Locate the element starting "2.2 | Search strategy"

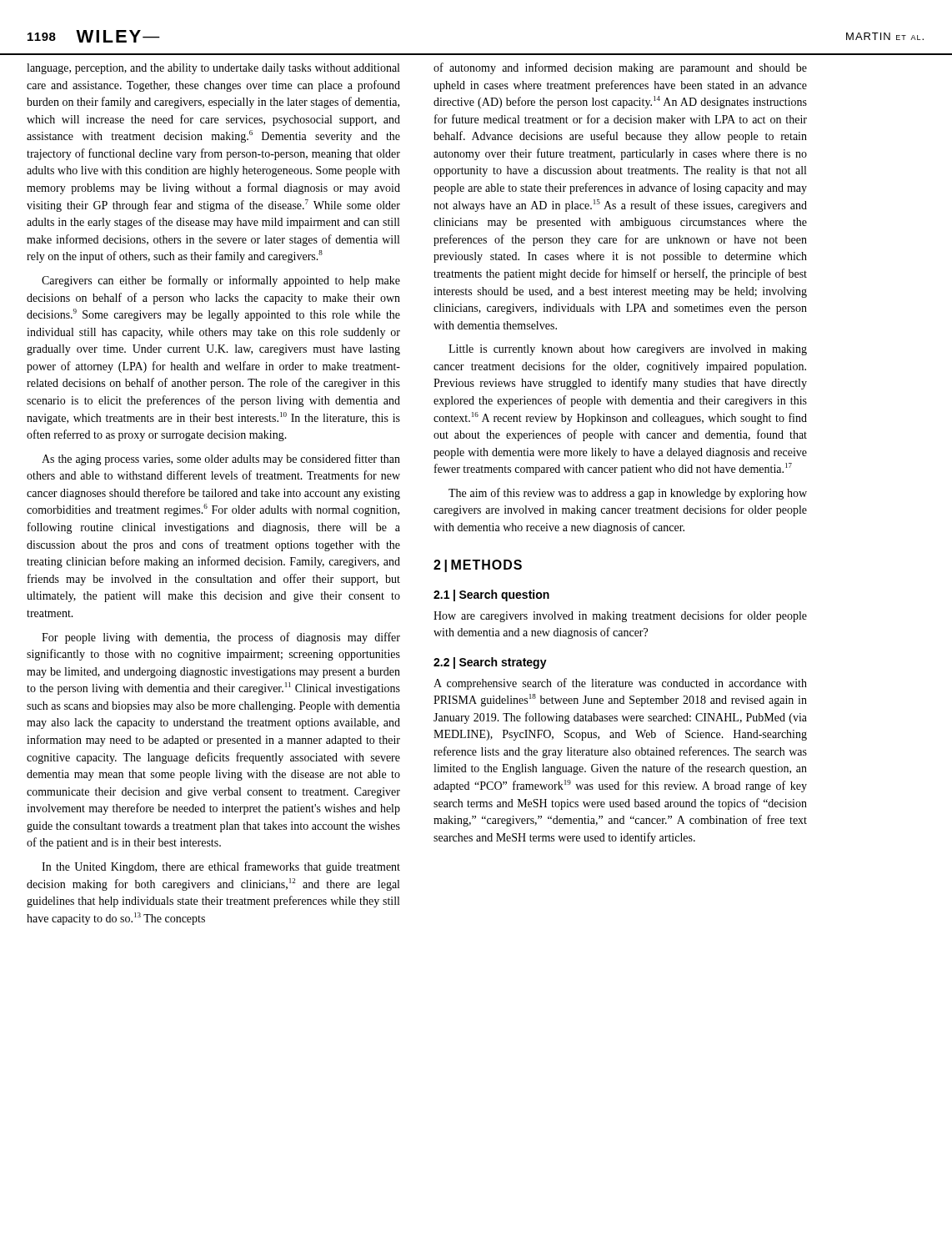tap(490, 662)
